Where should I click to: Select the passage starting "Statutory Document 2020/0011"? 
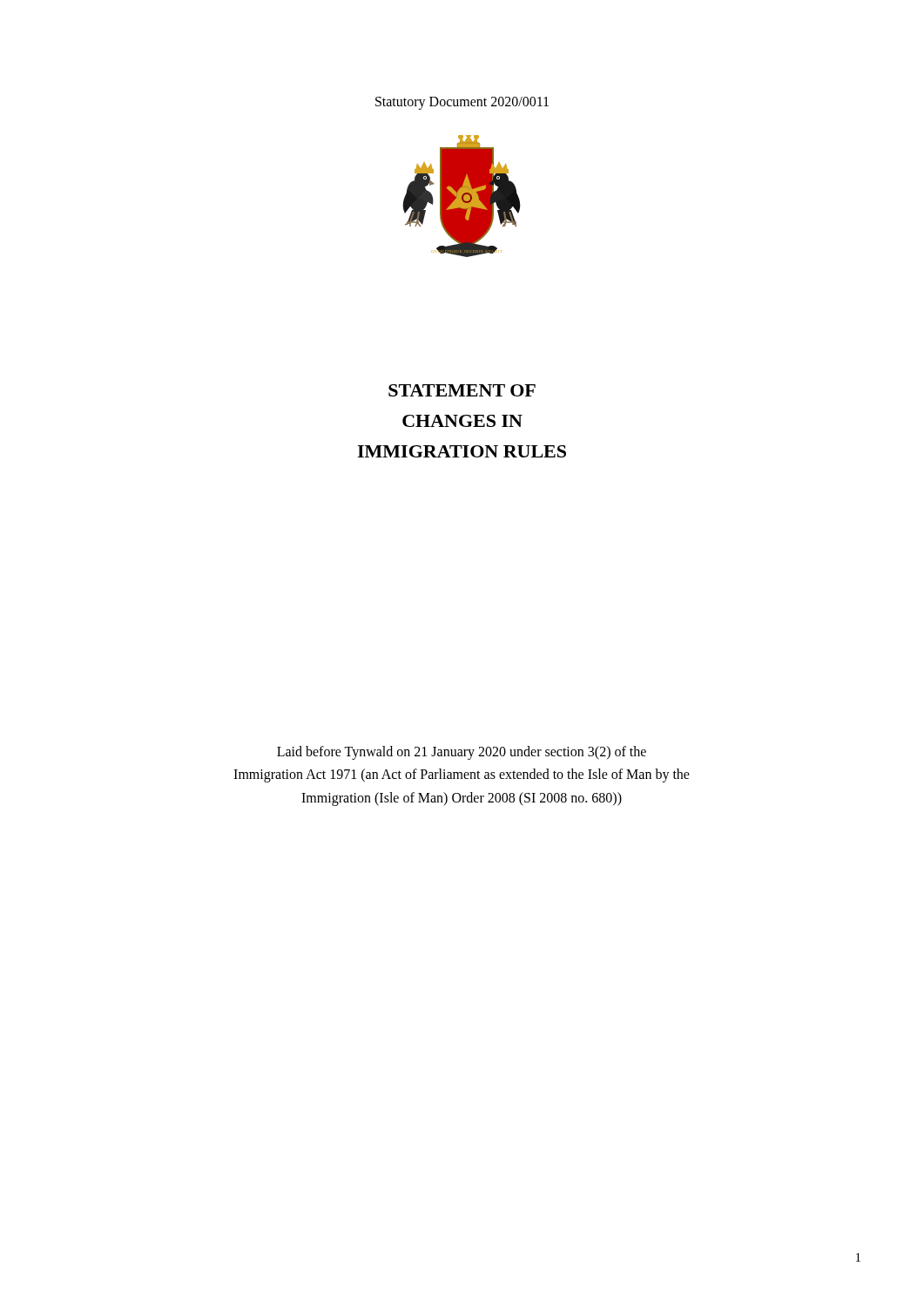[462, 101]
